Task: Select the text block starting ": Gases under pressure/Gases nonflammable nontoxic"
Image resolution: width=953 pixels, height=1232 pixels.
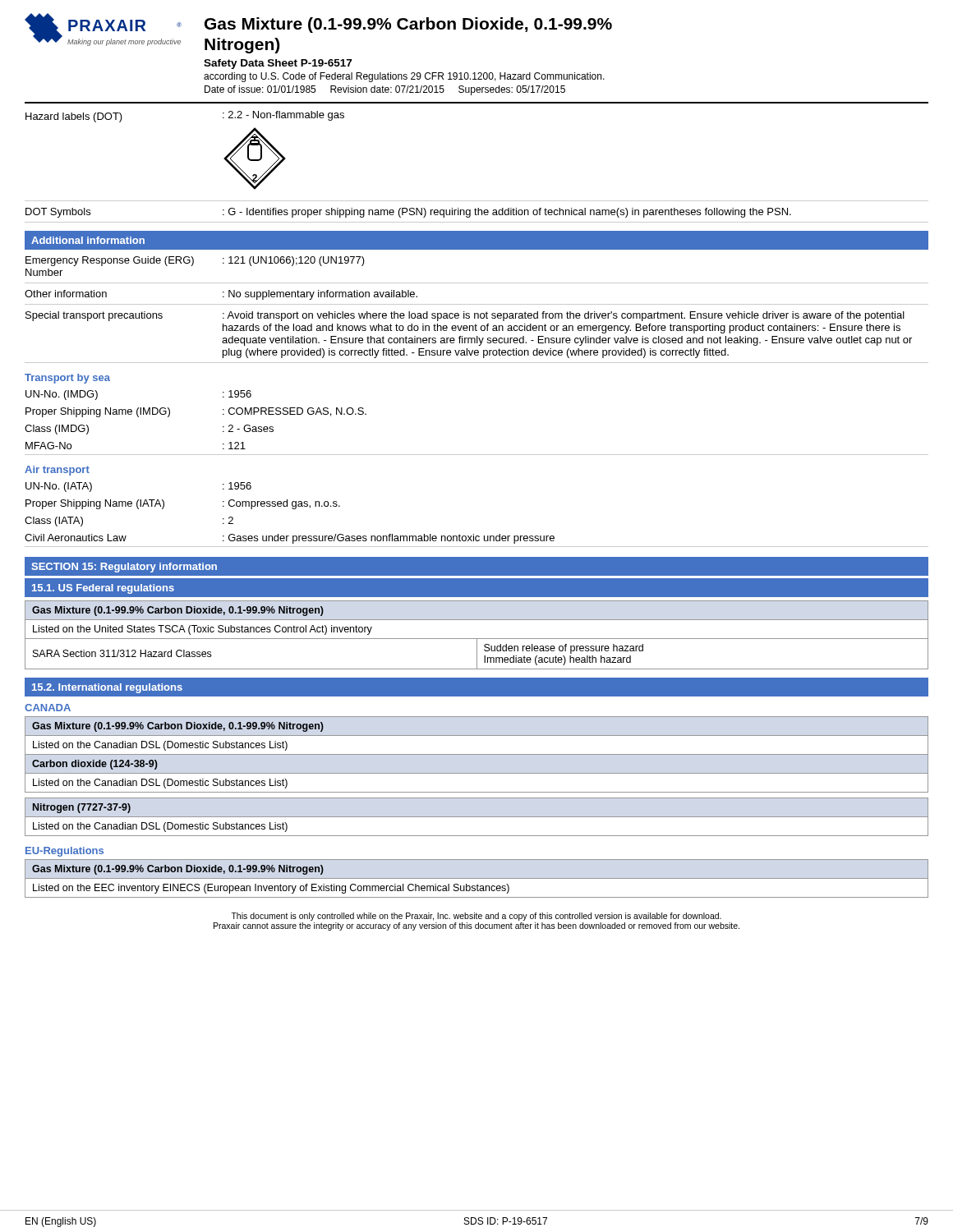Action: 388,538
